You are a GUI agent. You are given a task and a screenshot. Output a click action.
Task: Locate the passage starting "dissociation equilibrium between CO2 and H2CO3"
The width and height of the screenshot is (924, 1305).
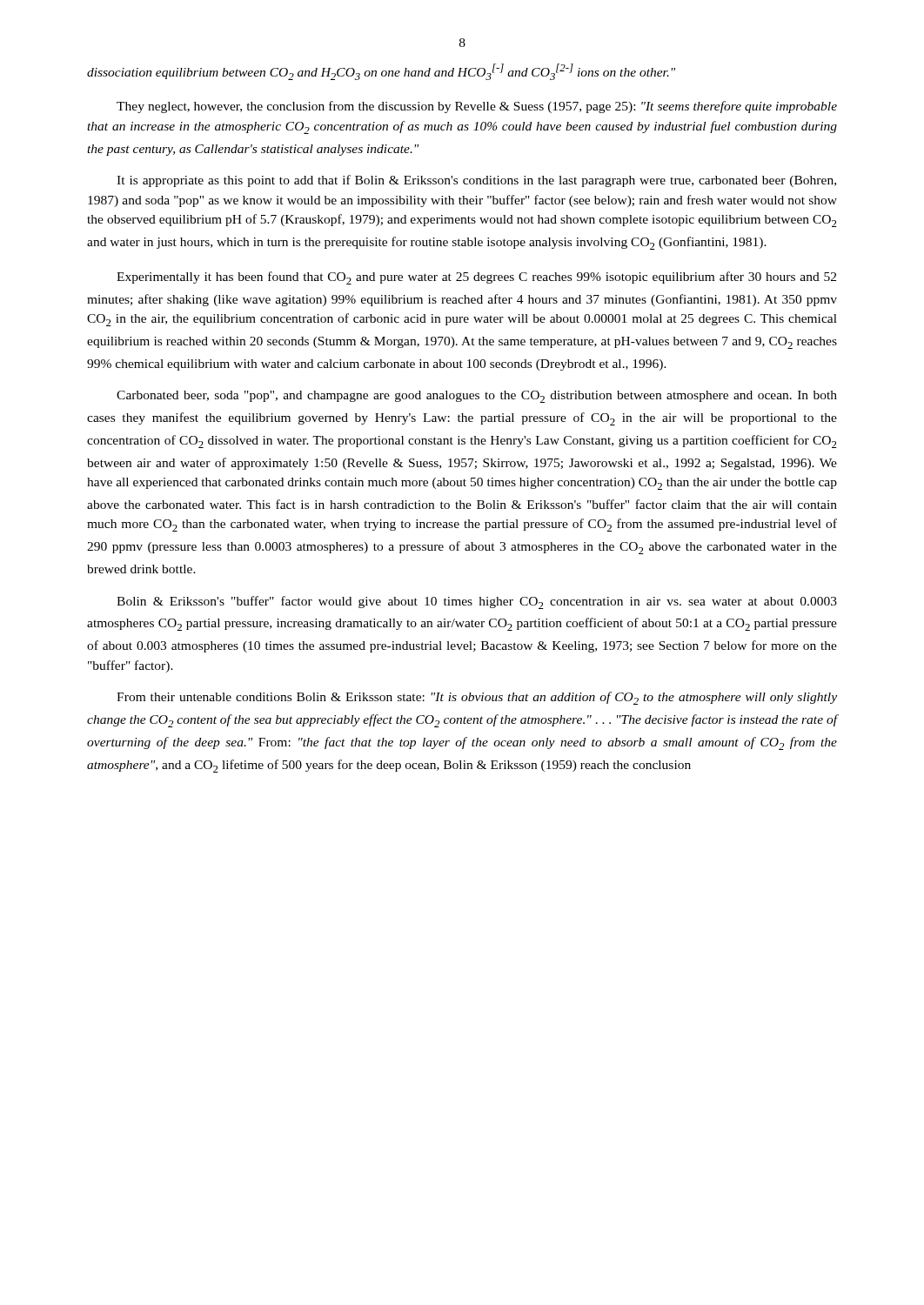click(381, 71)
